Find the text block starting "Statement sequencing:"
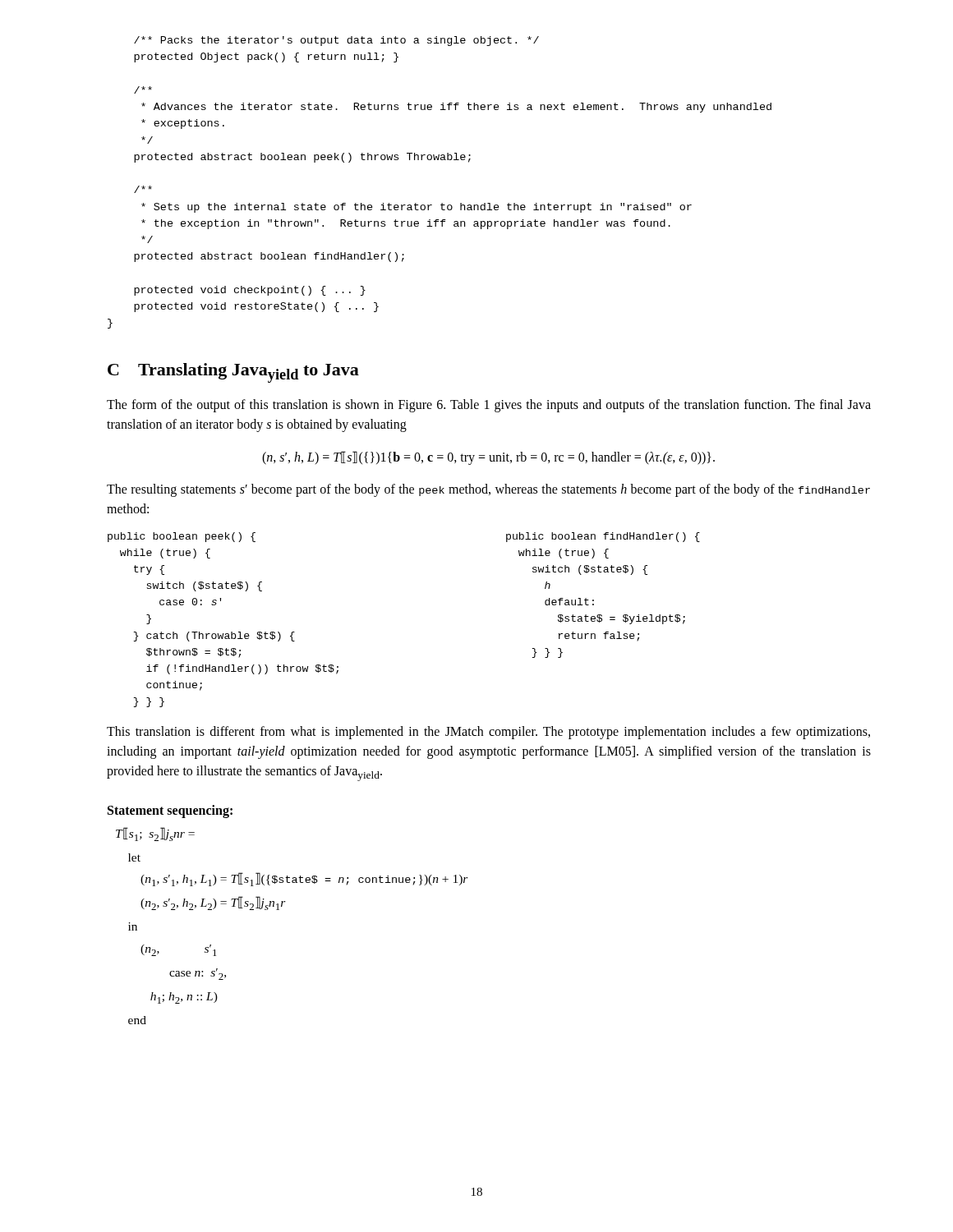 pyautogui.click(x=170, y=810)
